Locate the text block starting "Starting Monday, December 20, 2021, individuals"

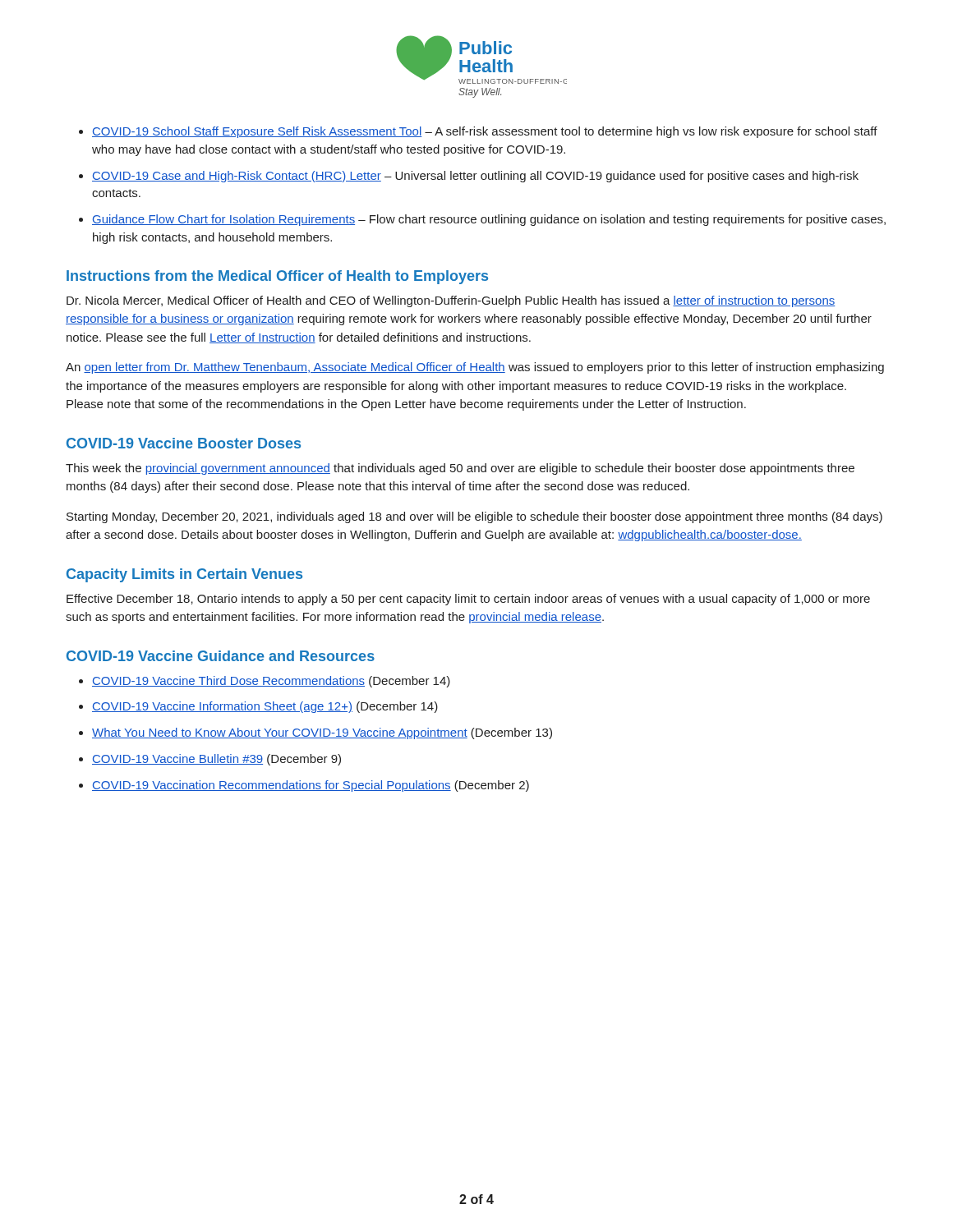pyautogui.click(x=474, y=525)
